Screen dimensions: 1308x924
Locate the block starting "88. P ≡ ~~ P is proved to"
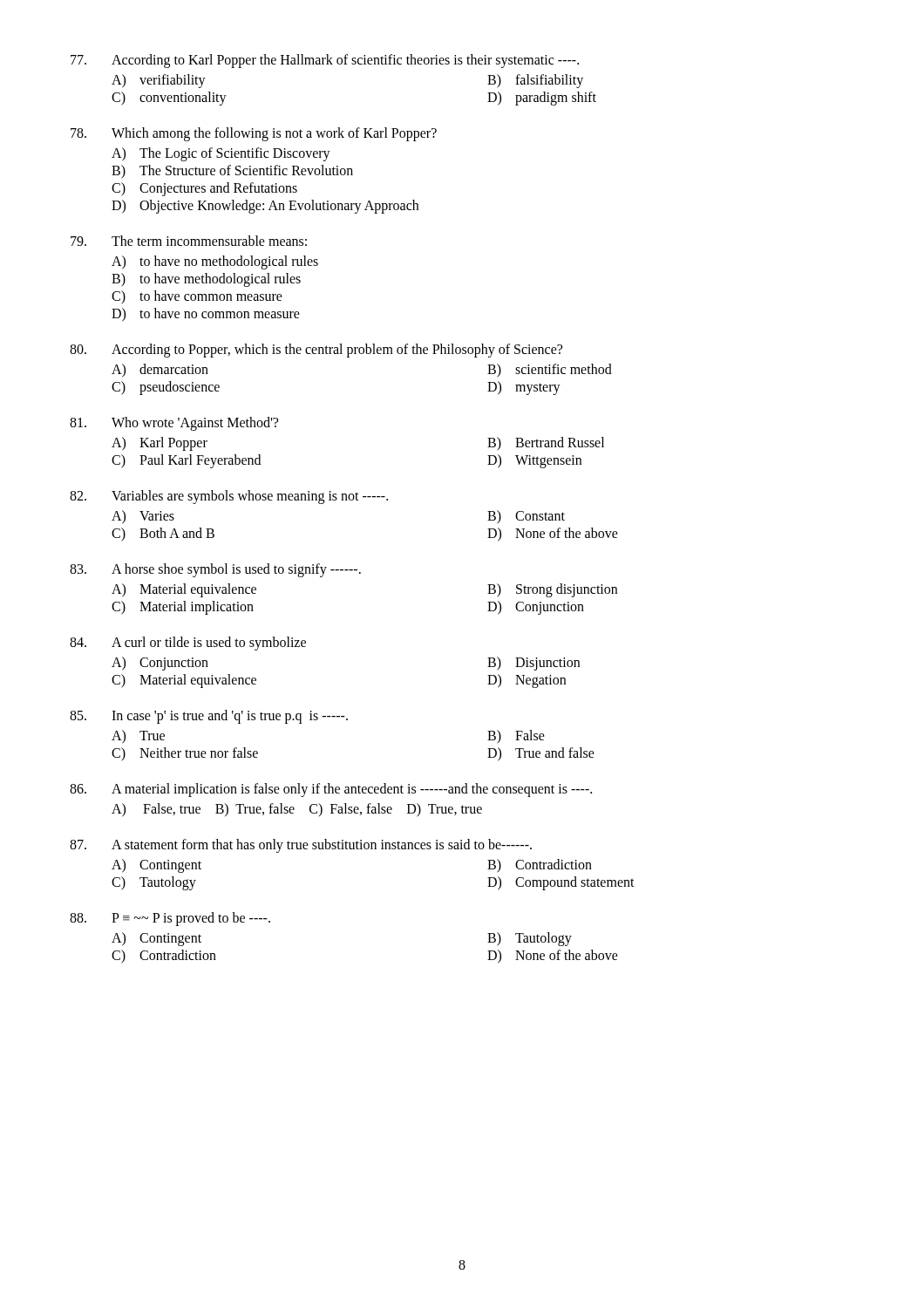coord(170,919)
